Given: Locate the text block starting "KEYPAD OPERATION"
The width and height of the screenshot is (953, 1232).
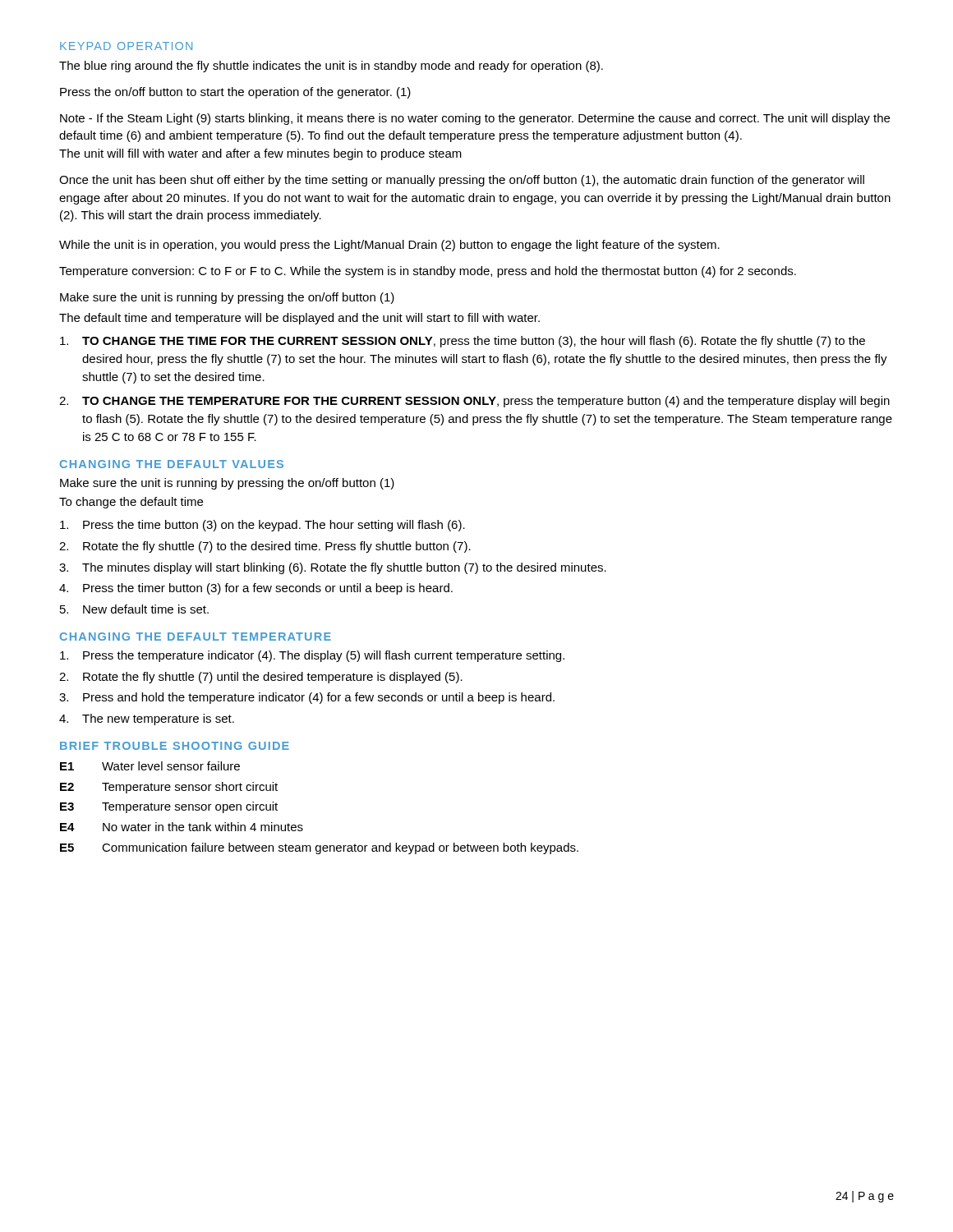Looking at the screenshot, I should [x=127, y=46].
